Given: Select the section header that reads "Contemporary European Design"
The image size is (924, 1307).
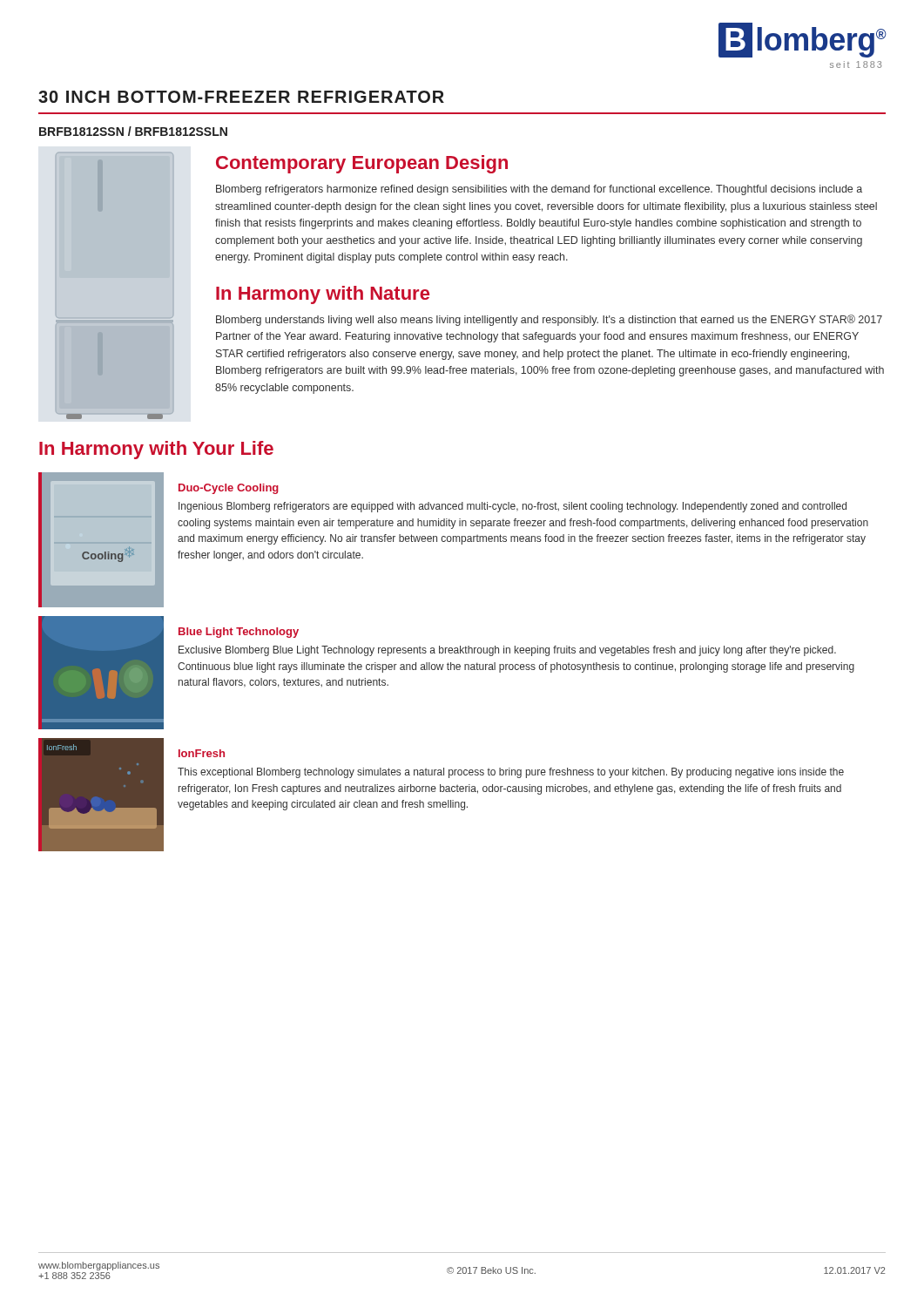Looking at the screenshot, I should pos(362,163).
